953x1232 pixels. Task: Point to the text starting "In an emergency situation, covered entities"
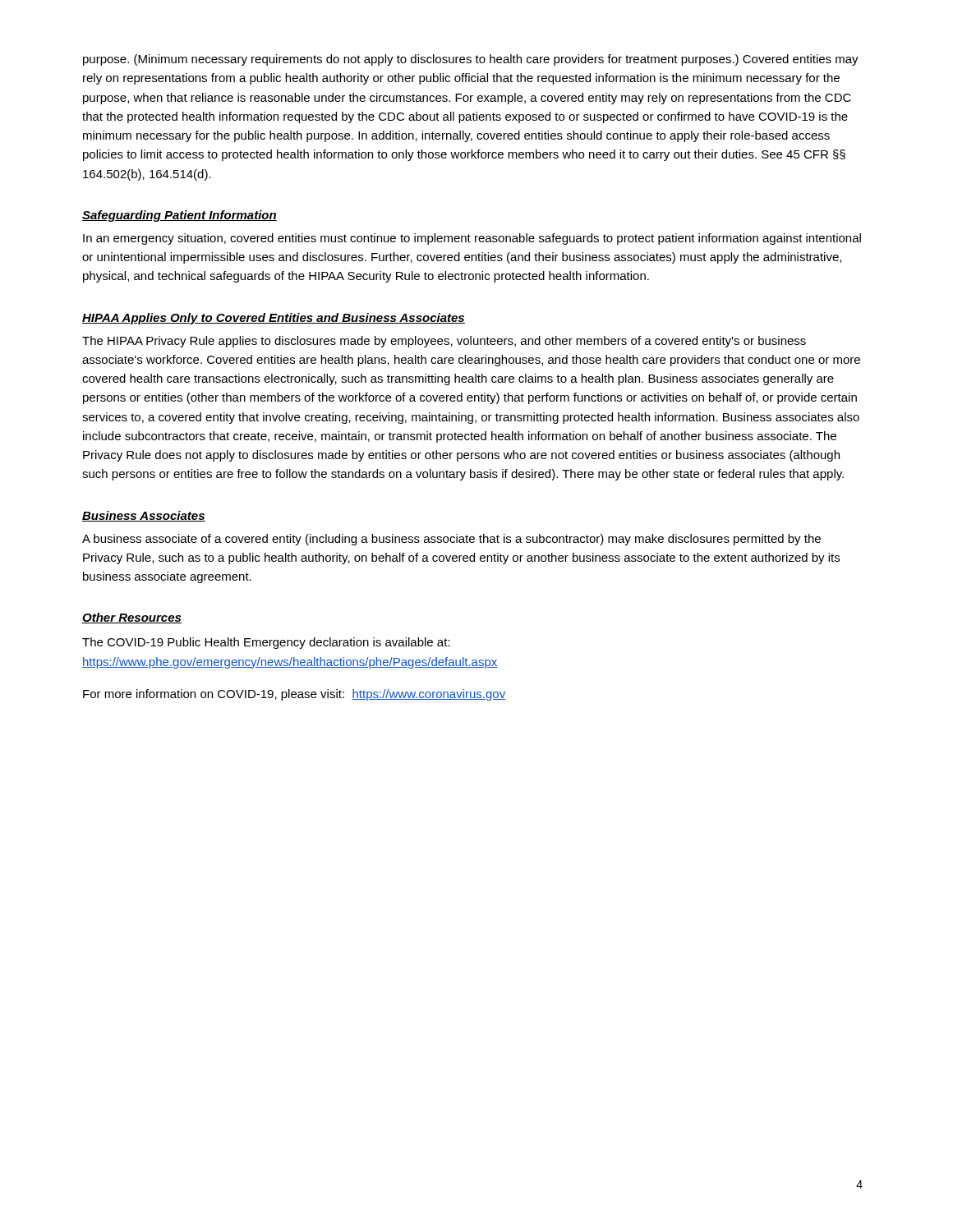(x=472, y=257)
